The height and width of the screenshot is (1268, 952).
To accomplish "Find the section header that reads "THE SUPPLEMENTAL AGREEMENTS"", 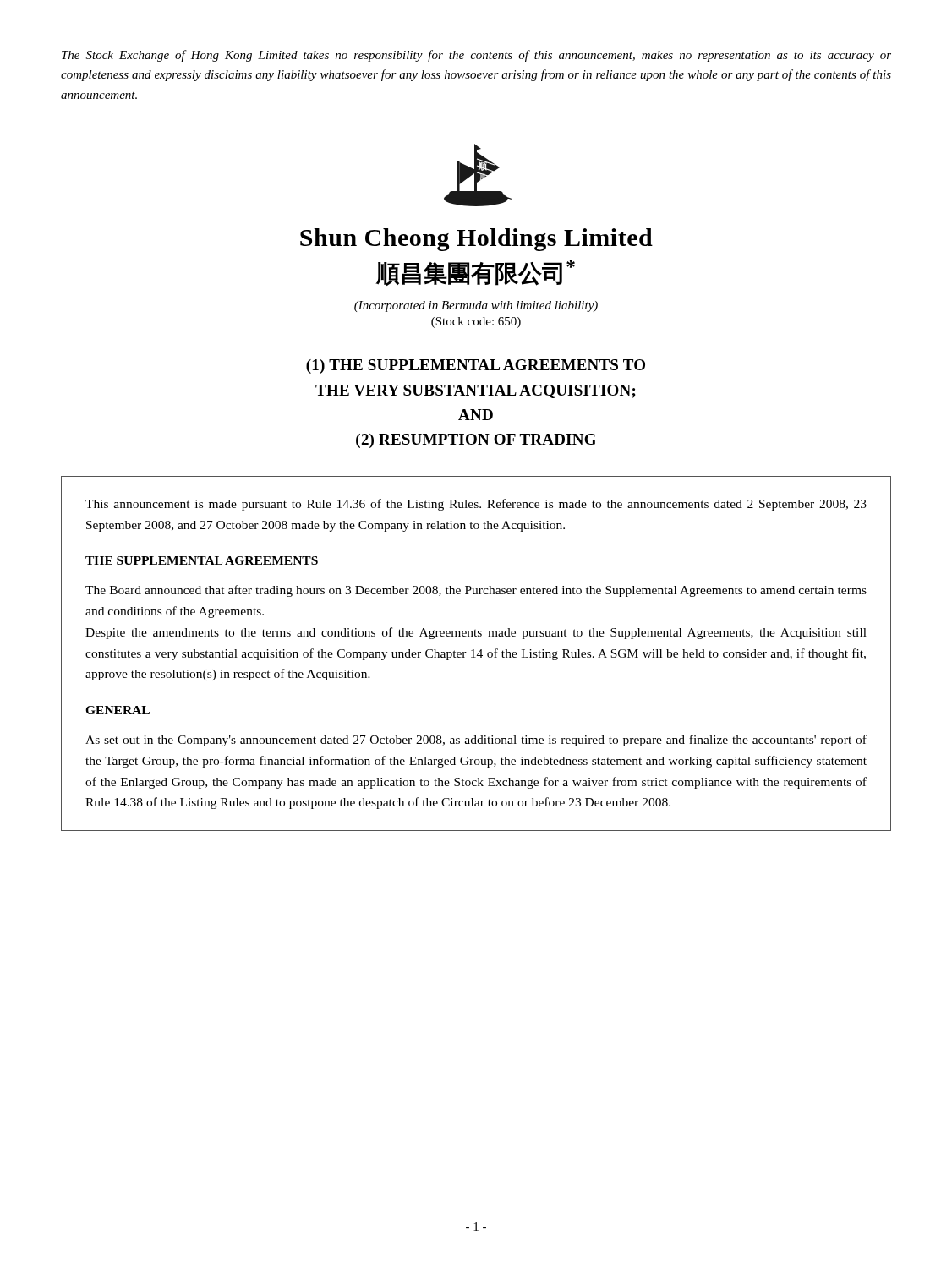I will [202, 560].
